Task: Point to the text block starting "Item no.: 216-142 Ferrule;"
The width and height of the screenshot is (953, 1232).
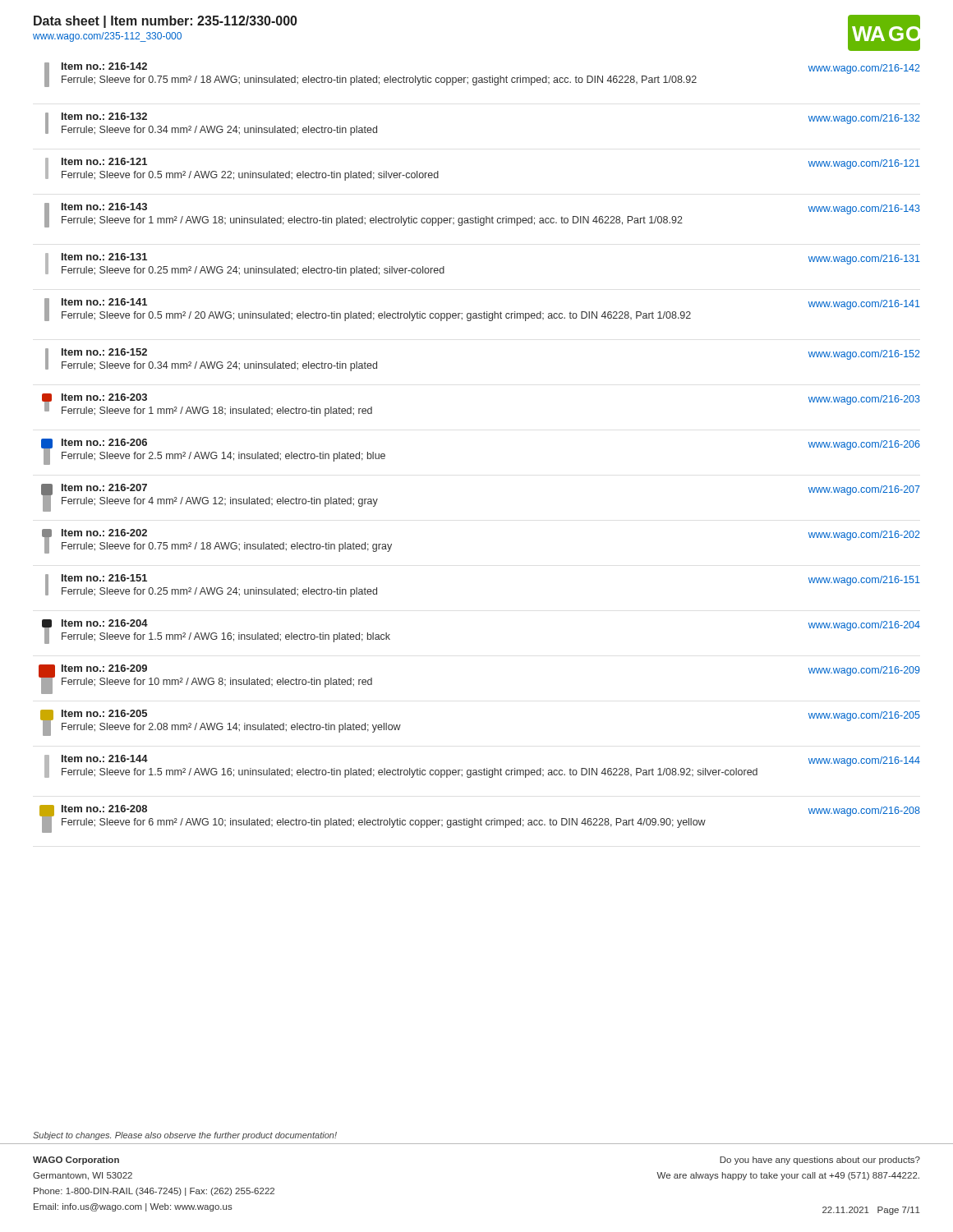Action: 476,74
